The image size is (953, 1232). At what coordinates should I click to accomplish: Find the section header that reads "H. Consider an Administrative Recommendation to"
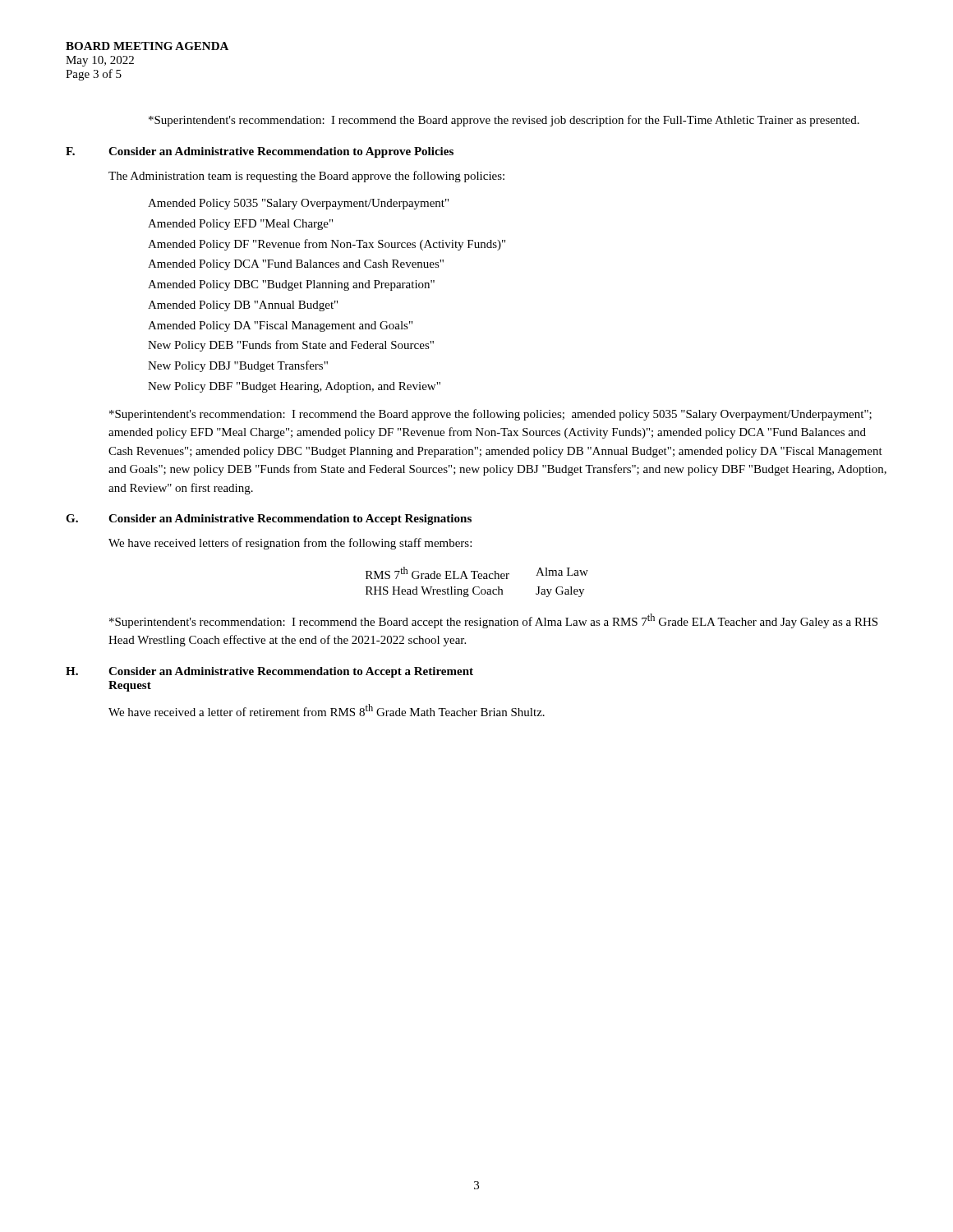(269, 678)
